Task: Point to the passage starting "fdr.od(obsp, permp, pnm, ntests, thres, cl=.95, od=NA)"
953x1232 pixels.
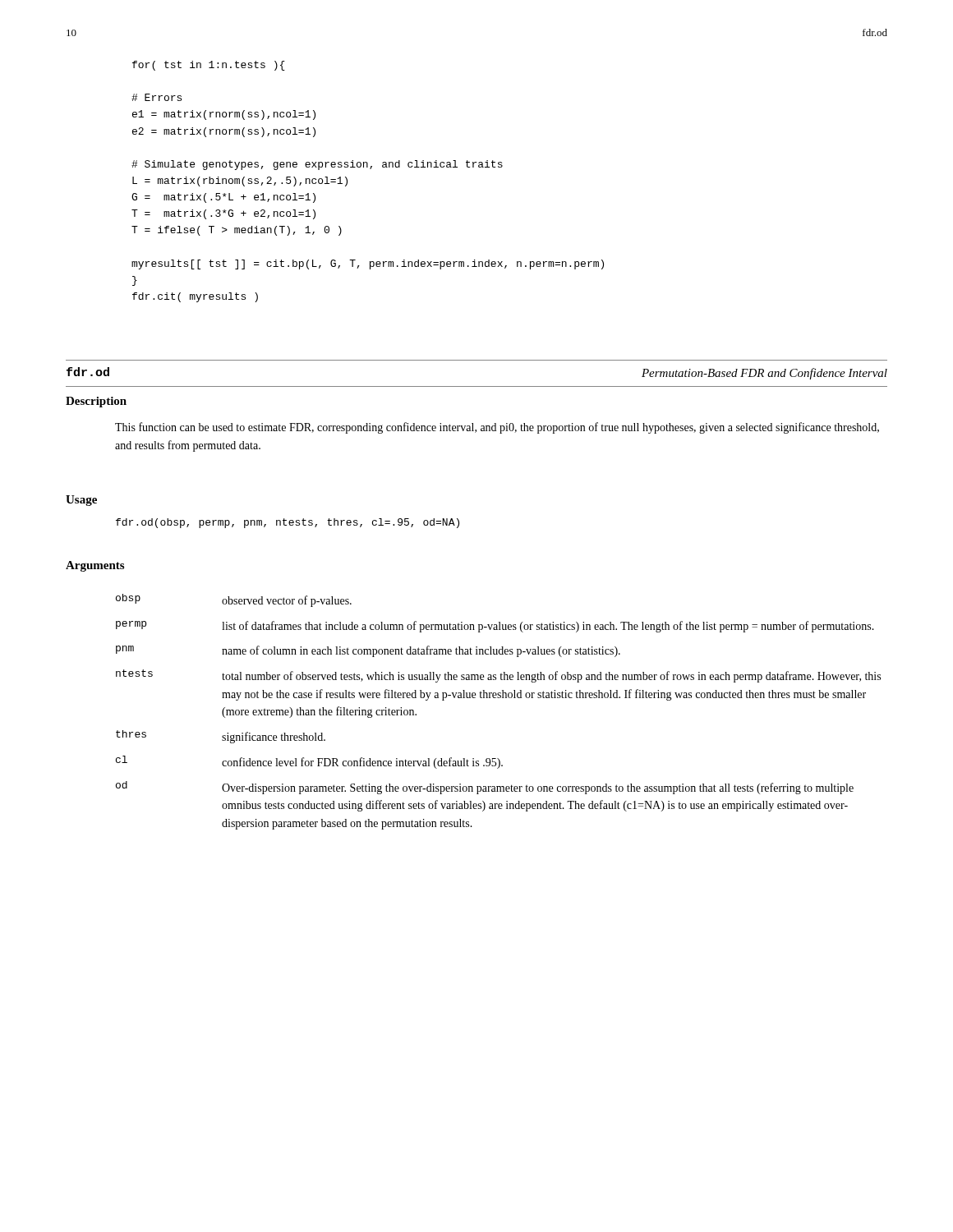Action: 288,523
